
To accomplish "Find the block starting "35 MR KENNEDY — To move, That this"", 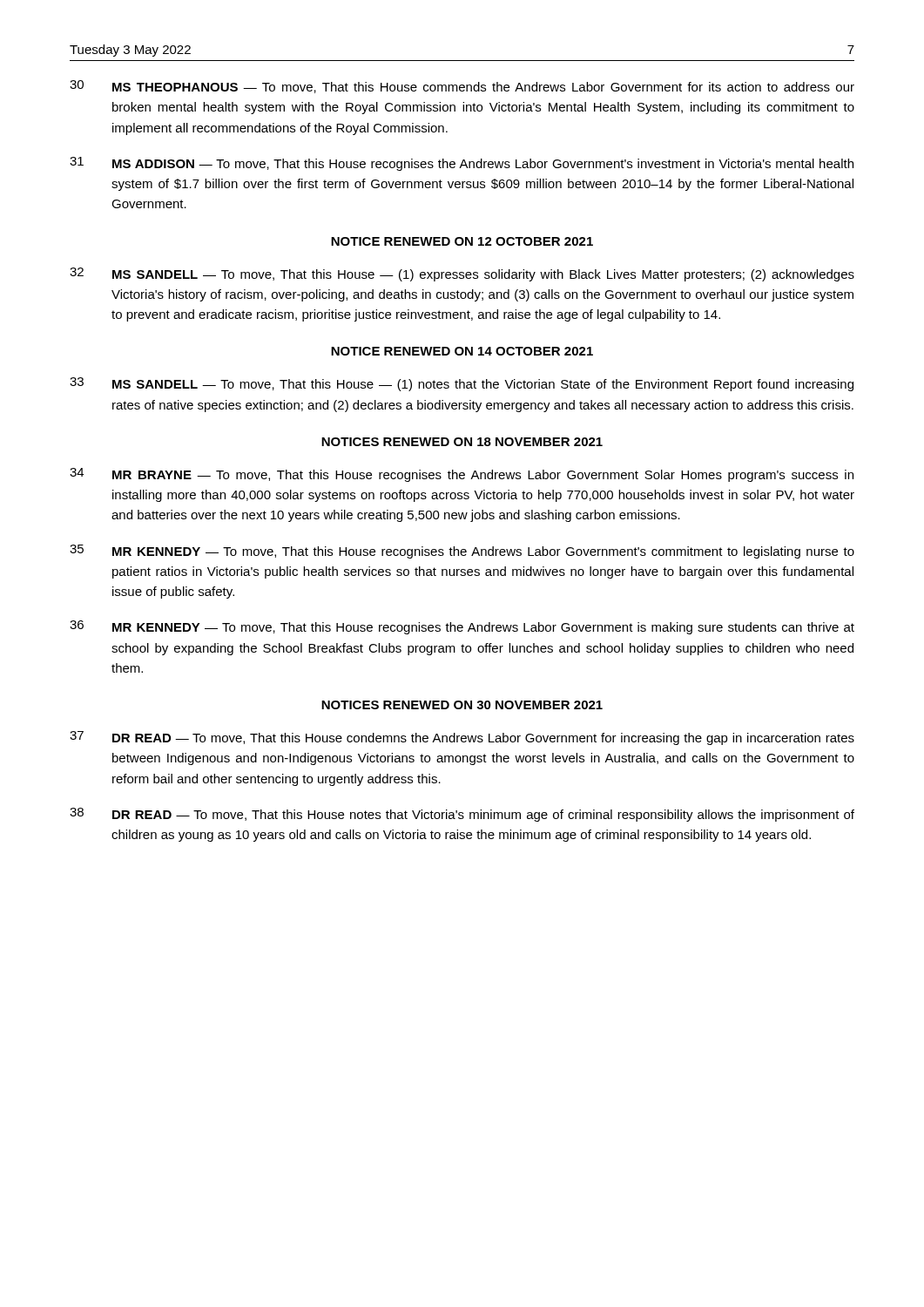I will (x=462, y=571).
